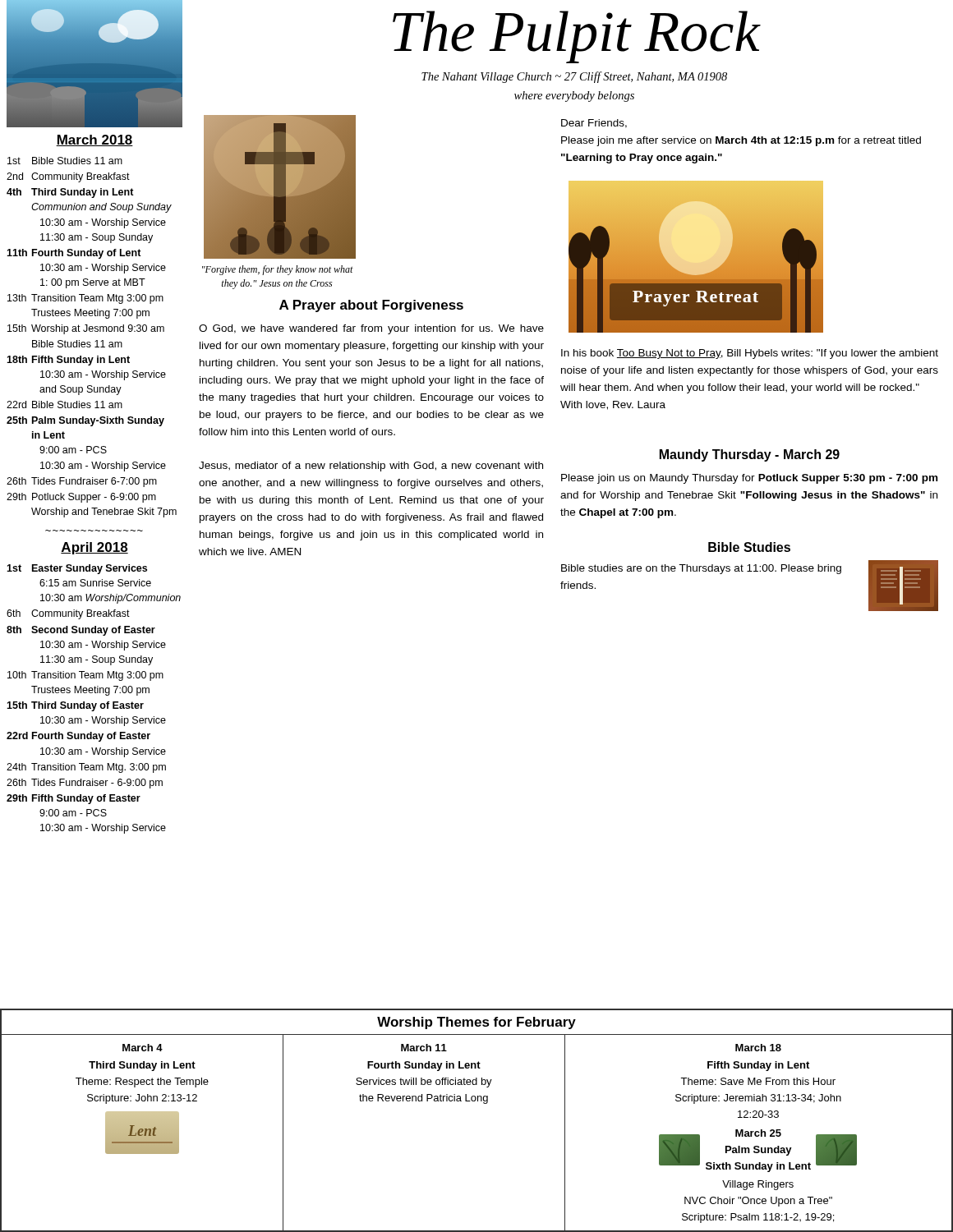Select the text block containing "In his book Too Busy Not to Pray,"
The height and width of the screenshot is (1232, 953).
(749, 379)
